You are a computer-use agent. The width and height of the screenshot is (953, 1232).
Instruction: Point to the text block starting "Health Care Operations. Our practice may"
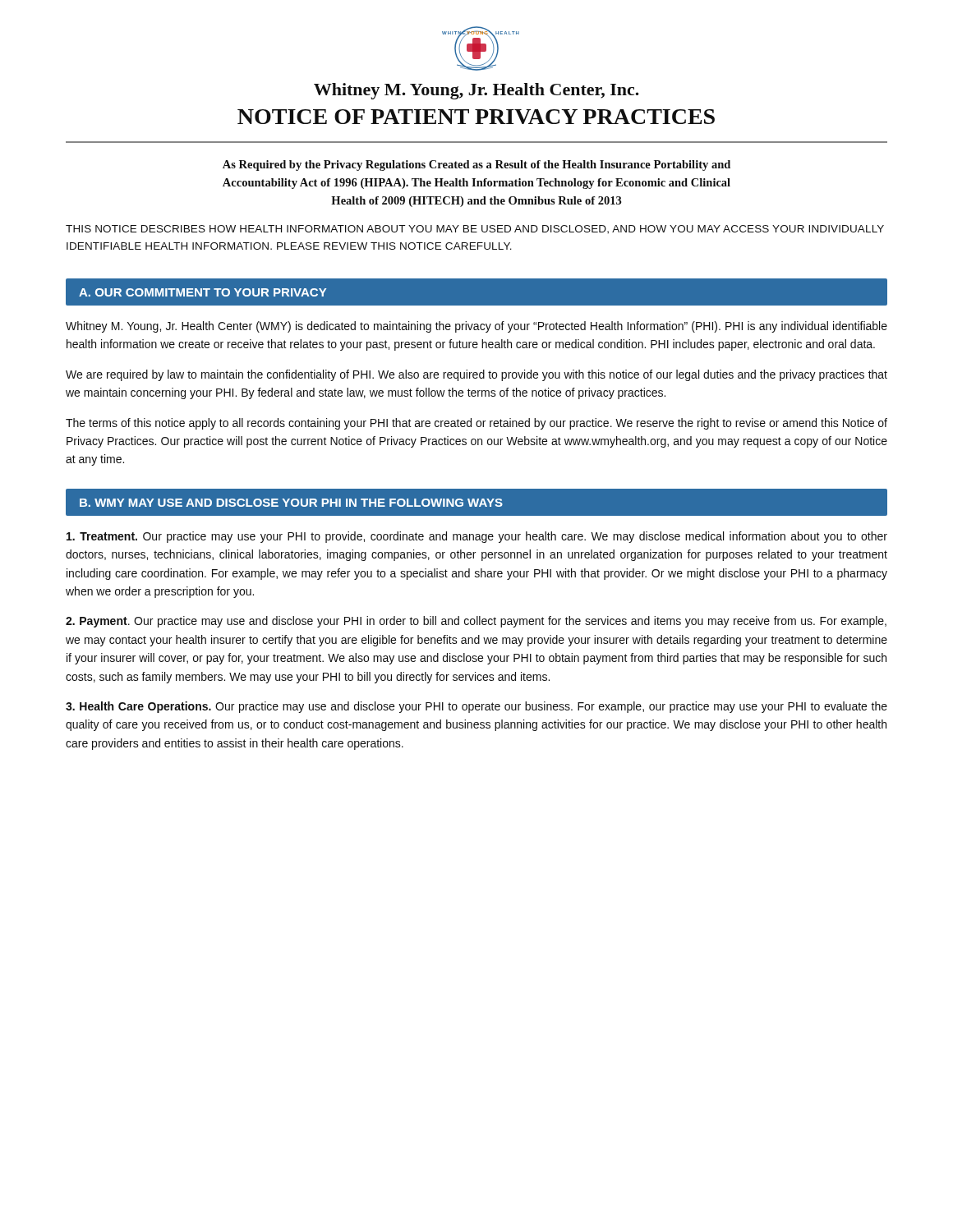[476, 725]
